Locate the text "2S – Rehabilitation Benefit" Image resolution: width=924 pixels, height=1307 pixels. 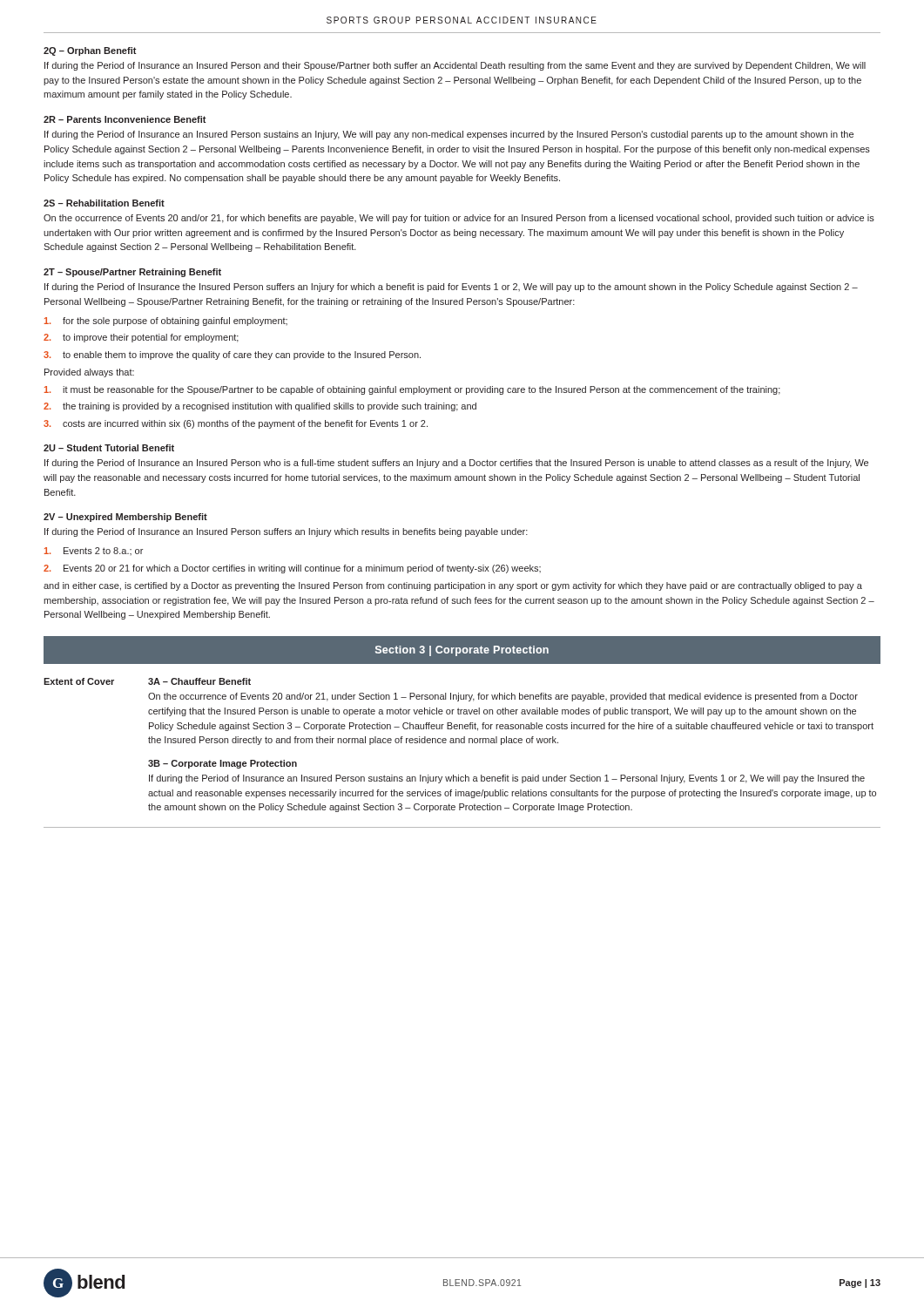pyautogui.click(x=104, y=203)
